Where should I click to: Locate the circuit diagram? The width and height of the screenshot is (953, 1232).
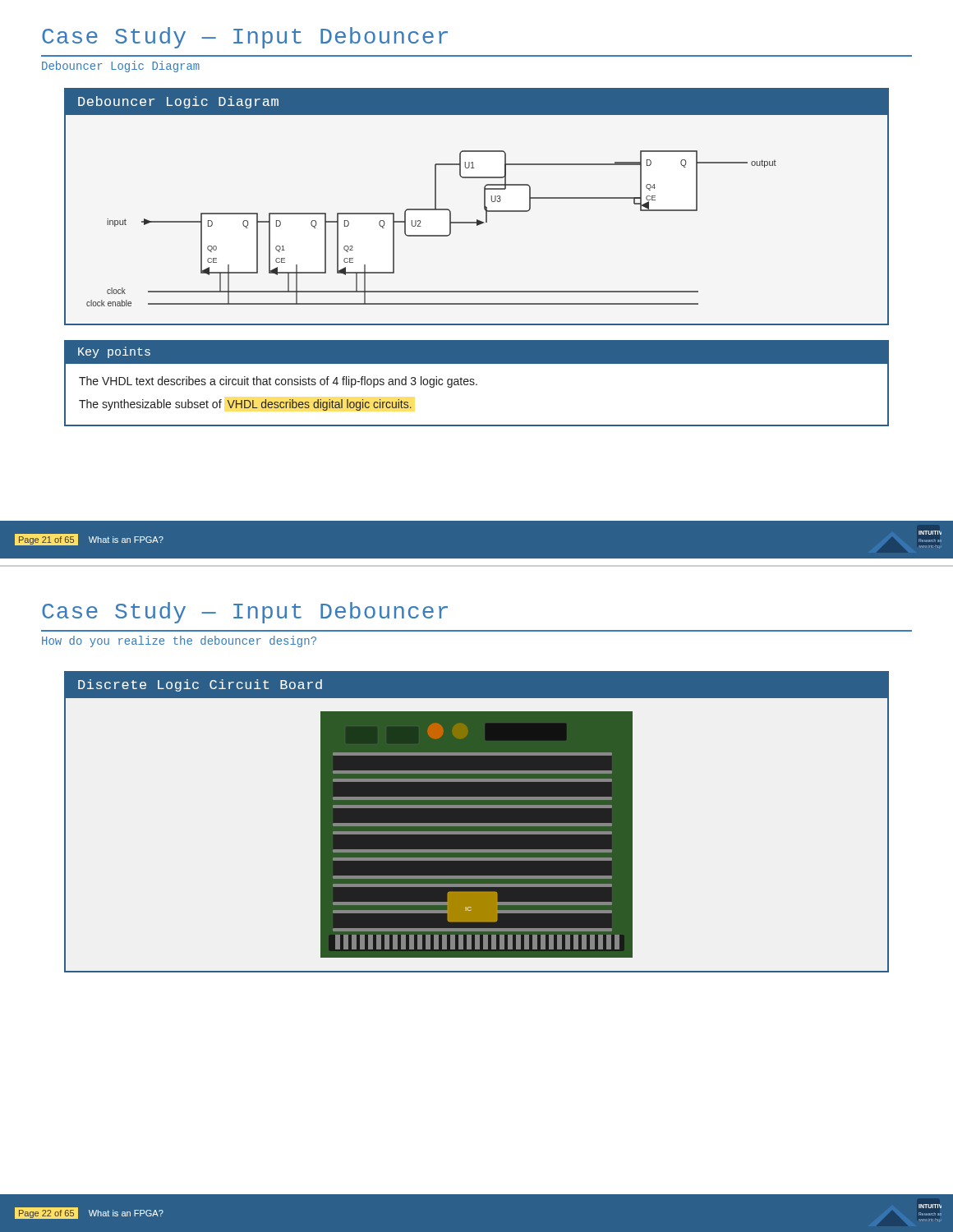476,207
